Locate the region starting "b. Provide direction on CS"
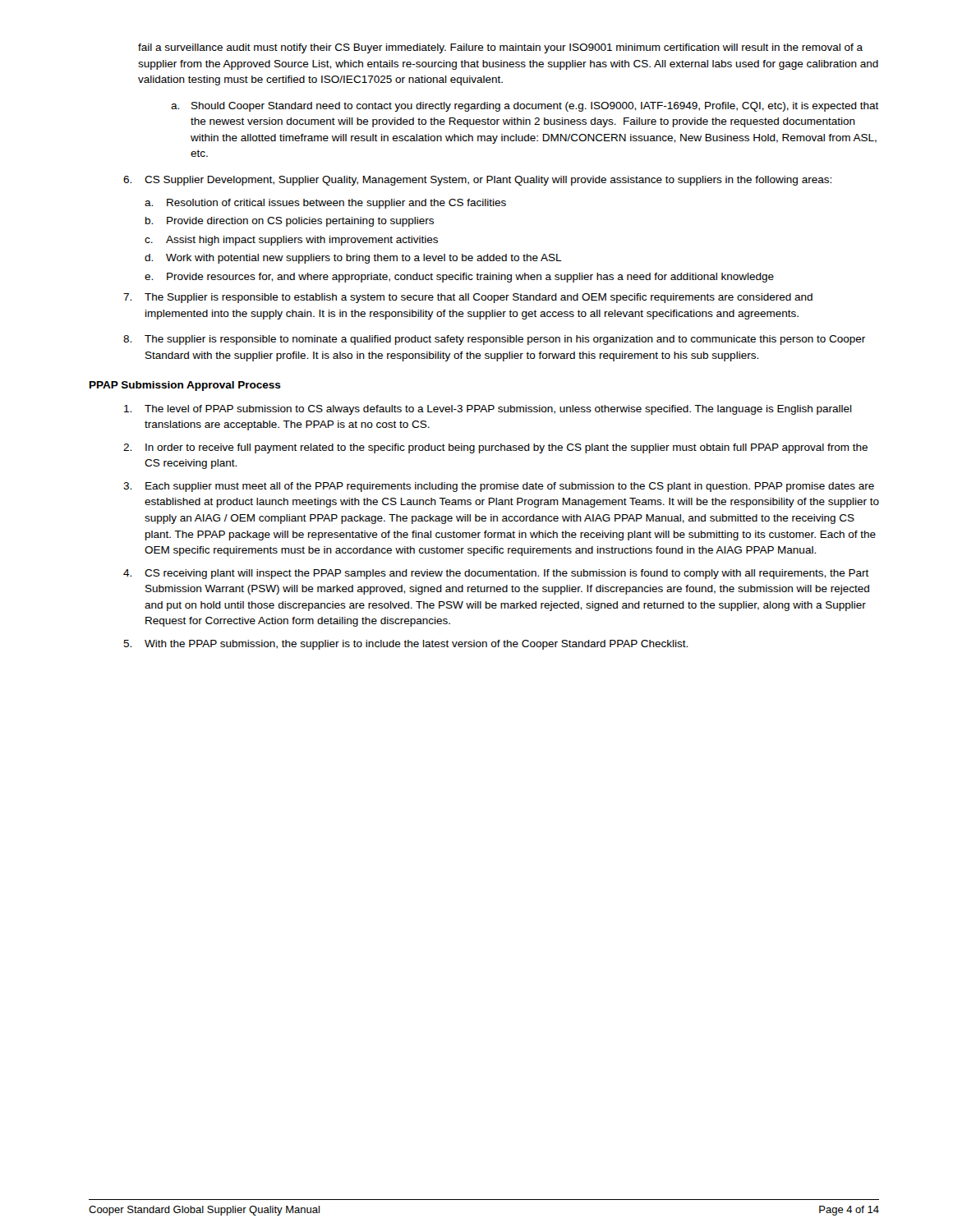953x1232 pixels. tap(289, 221)
